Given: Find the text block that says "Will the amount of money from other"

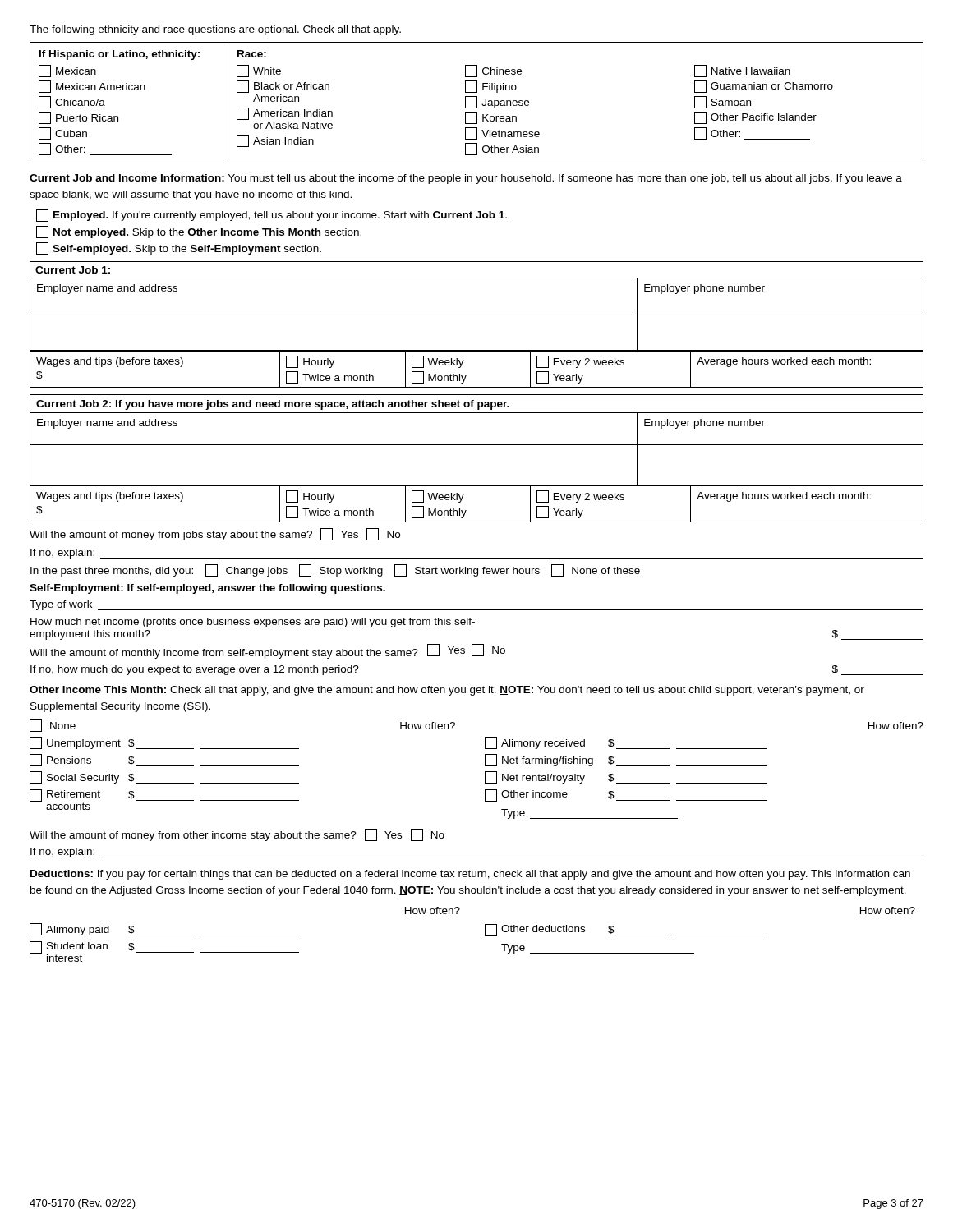Looking at the screenshot, I should click(237, 835).
